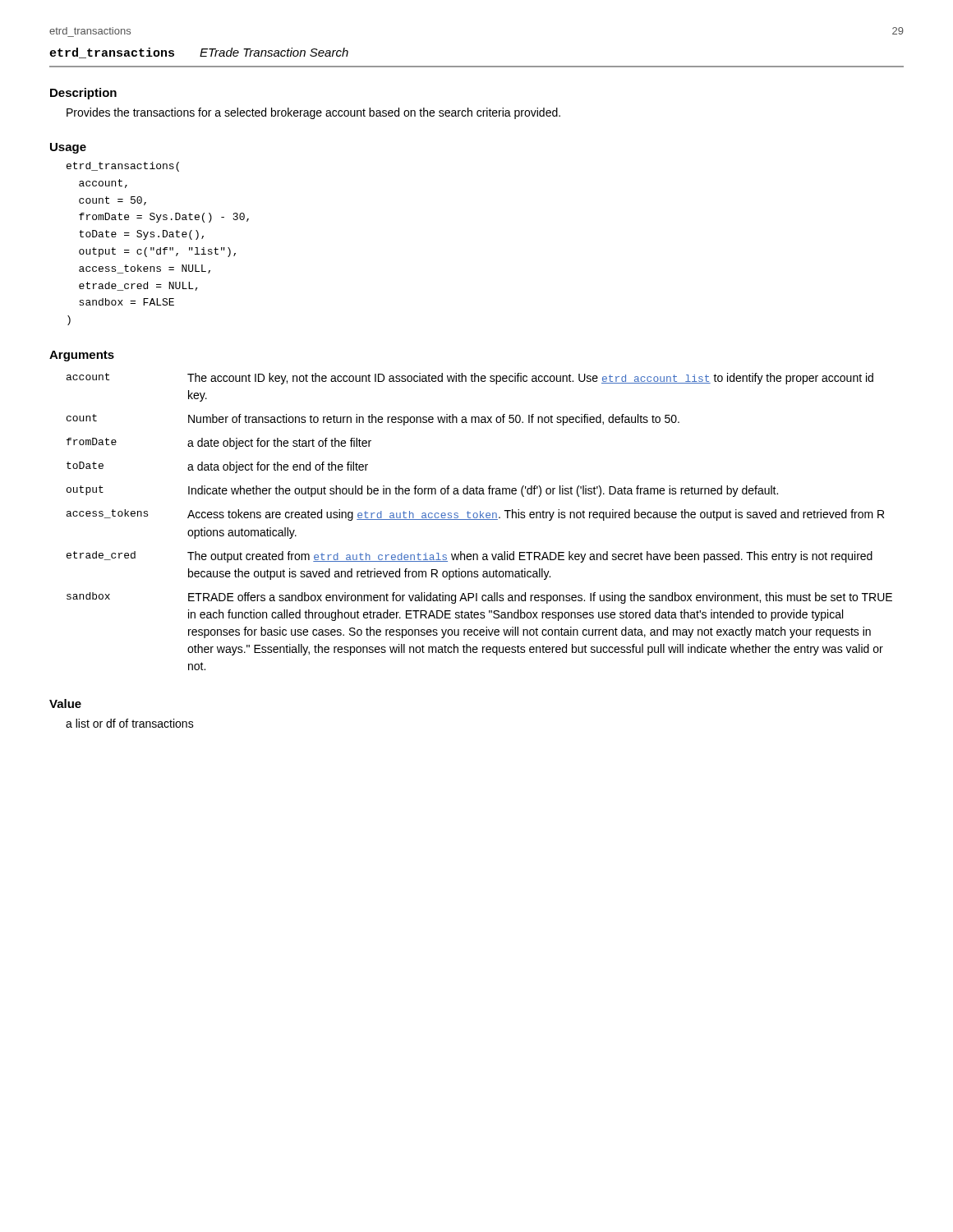Locate the section header that says "etrd_transactions ETrade Transaction Search"
Viewport: 953px width, 1232px height.
pos(199,53)
